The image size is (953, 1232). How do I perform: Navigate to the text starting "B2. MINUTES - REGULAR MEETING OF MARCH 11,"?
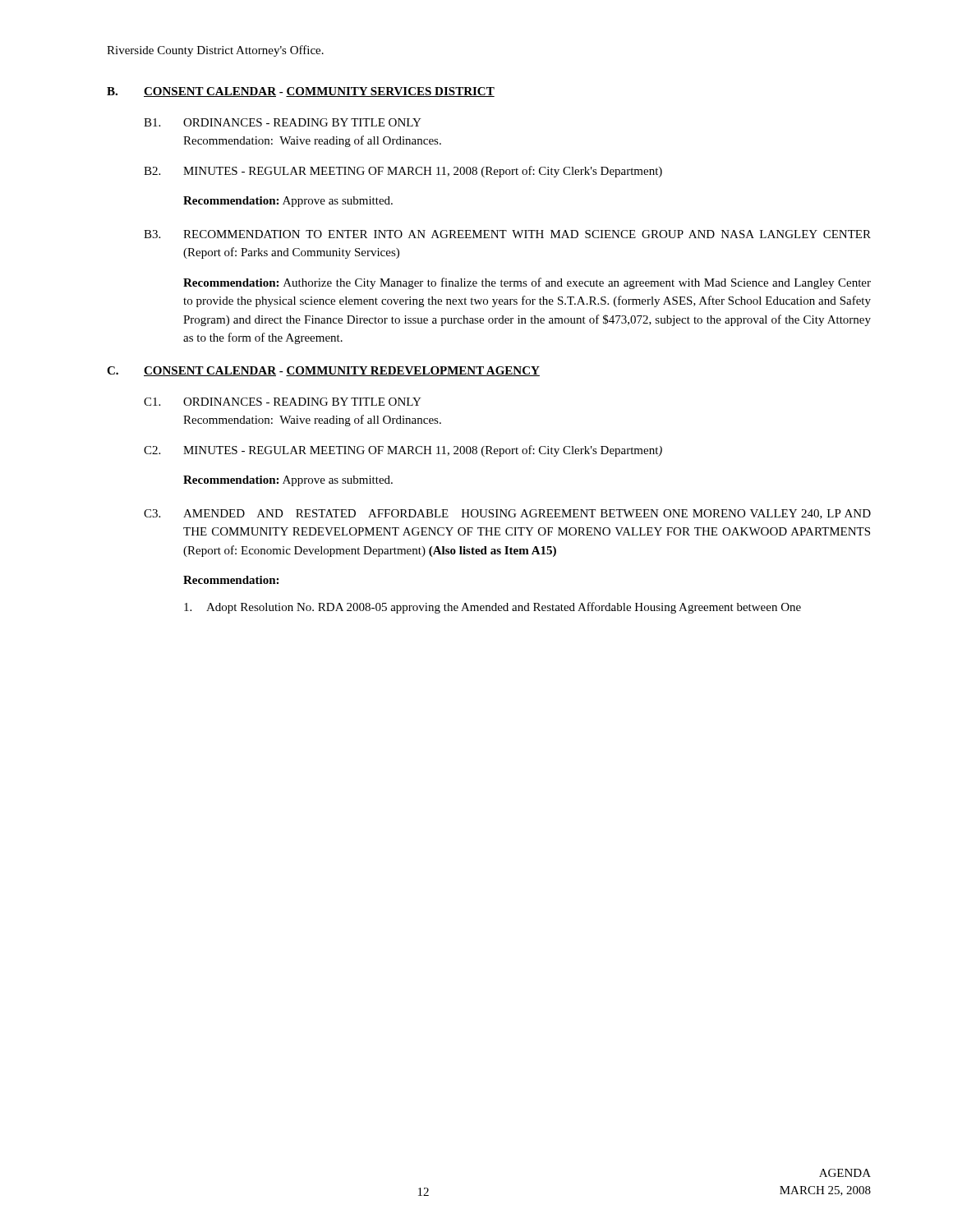pos(507,171)
